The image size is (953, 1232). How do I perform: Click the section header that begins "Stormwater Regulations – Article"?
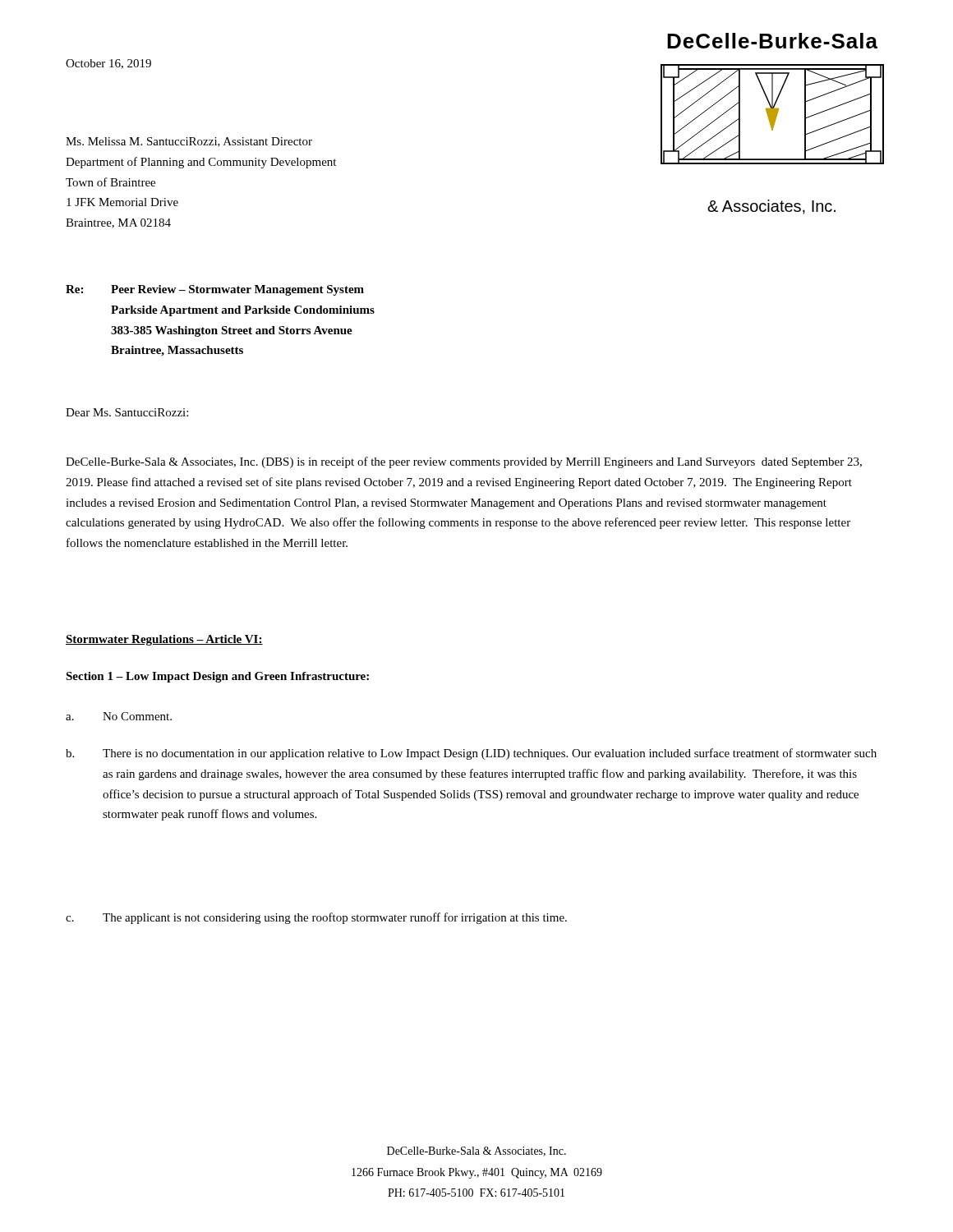[x=164, y=639]
